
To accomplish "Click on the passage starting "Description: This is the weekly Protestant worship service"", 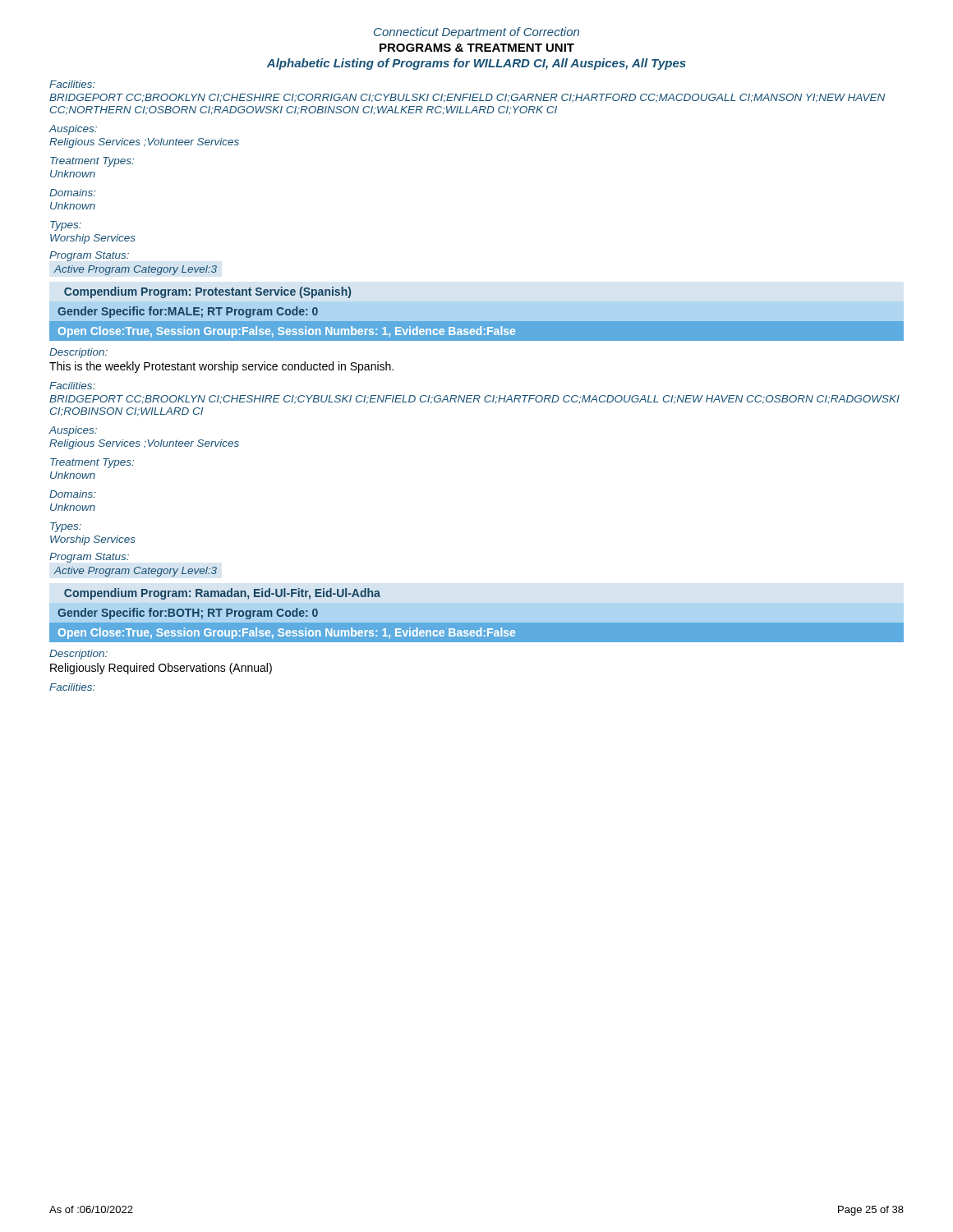I will pos(78,353).
